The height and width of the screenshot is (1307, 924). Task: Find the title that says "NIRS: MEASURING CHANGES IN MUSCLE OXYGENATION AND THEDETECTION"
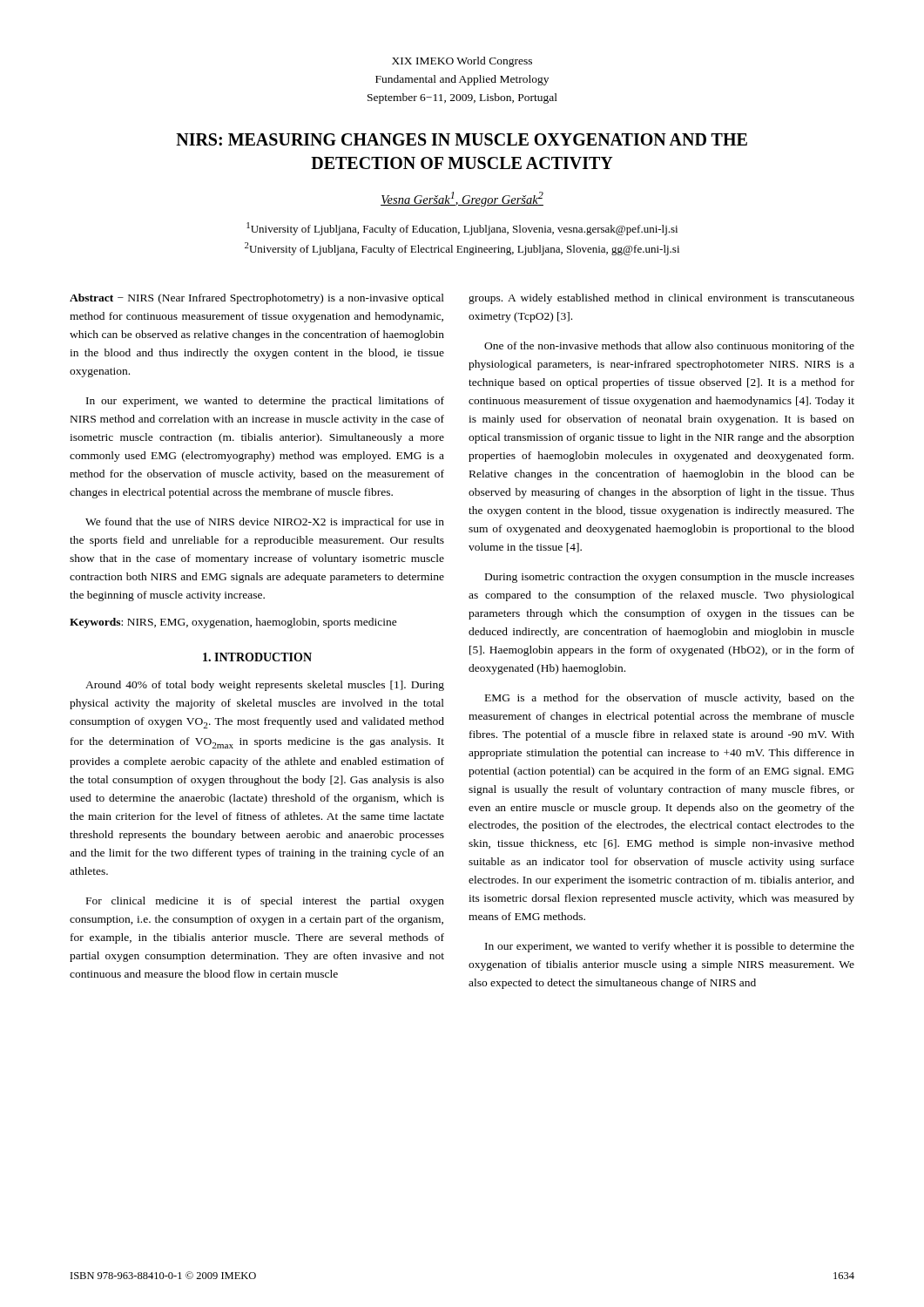(462, 151)
